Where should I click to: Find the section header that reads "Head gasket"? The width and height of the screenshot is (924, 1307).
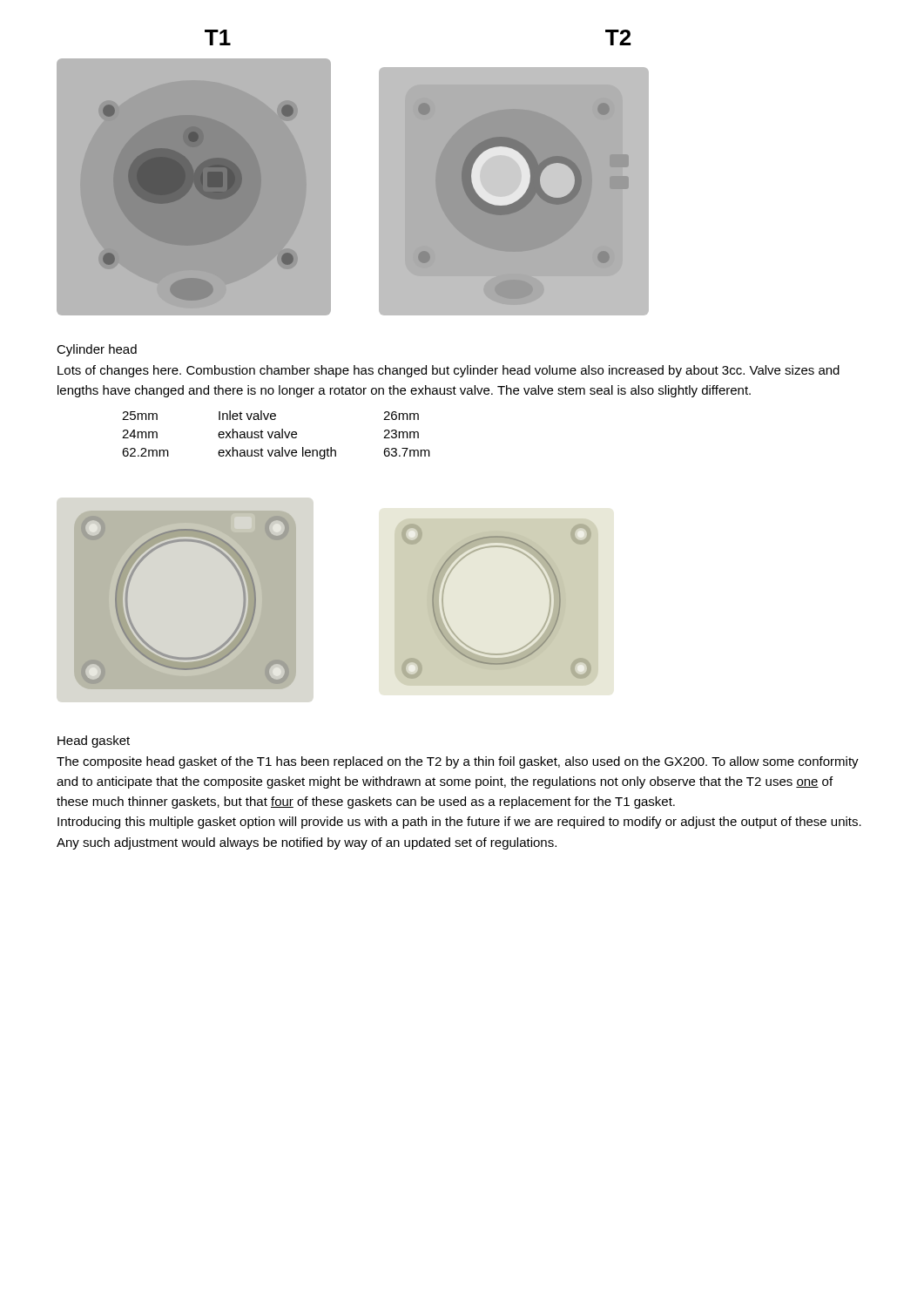[93, 740]
